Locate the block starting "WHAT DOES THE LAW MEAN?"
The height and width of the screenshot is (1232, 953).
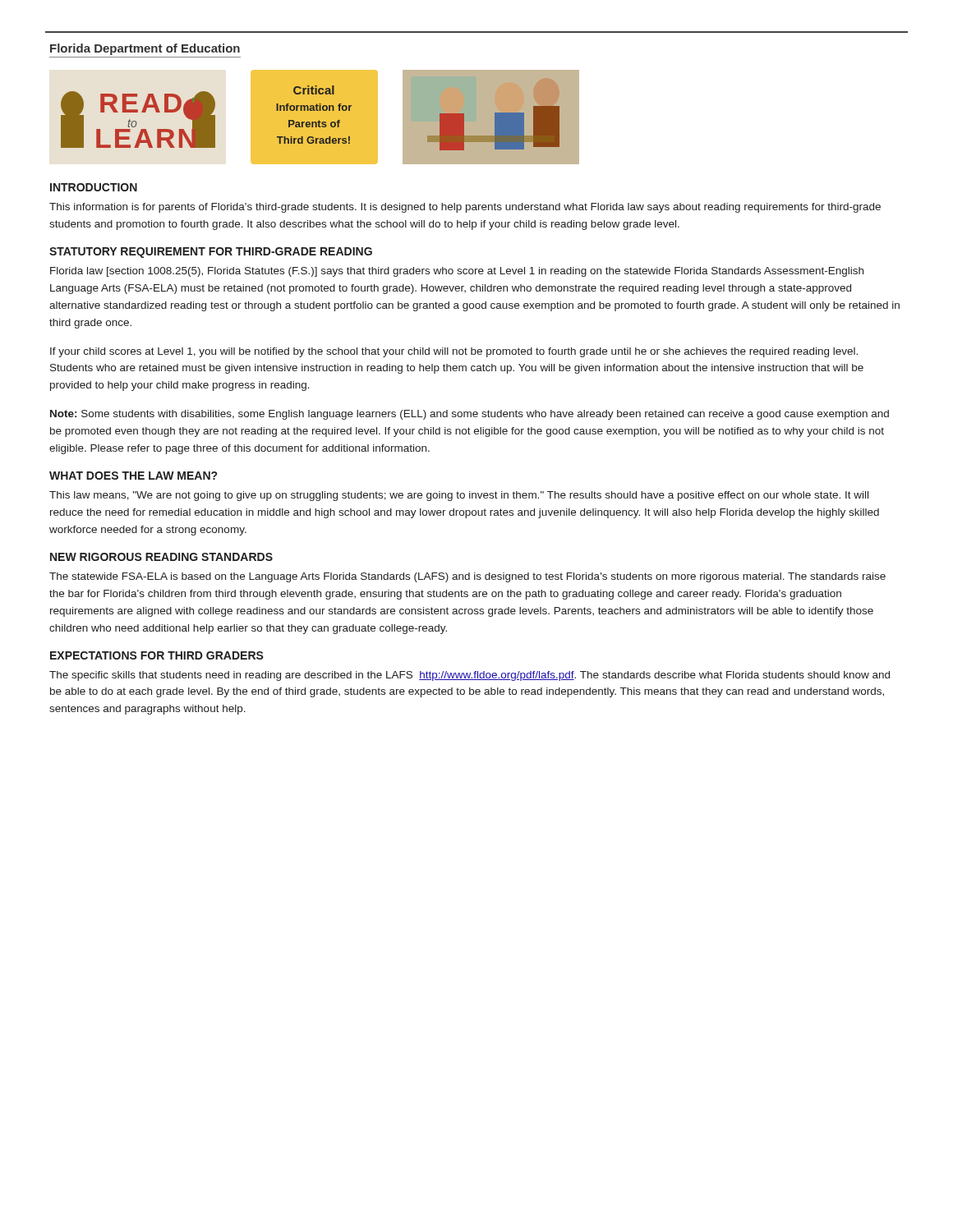133,476
